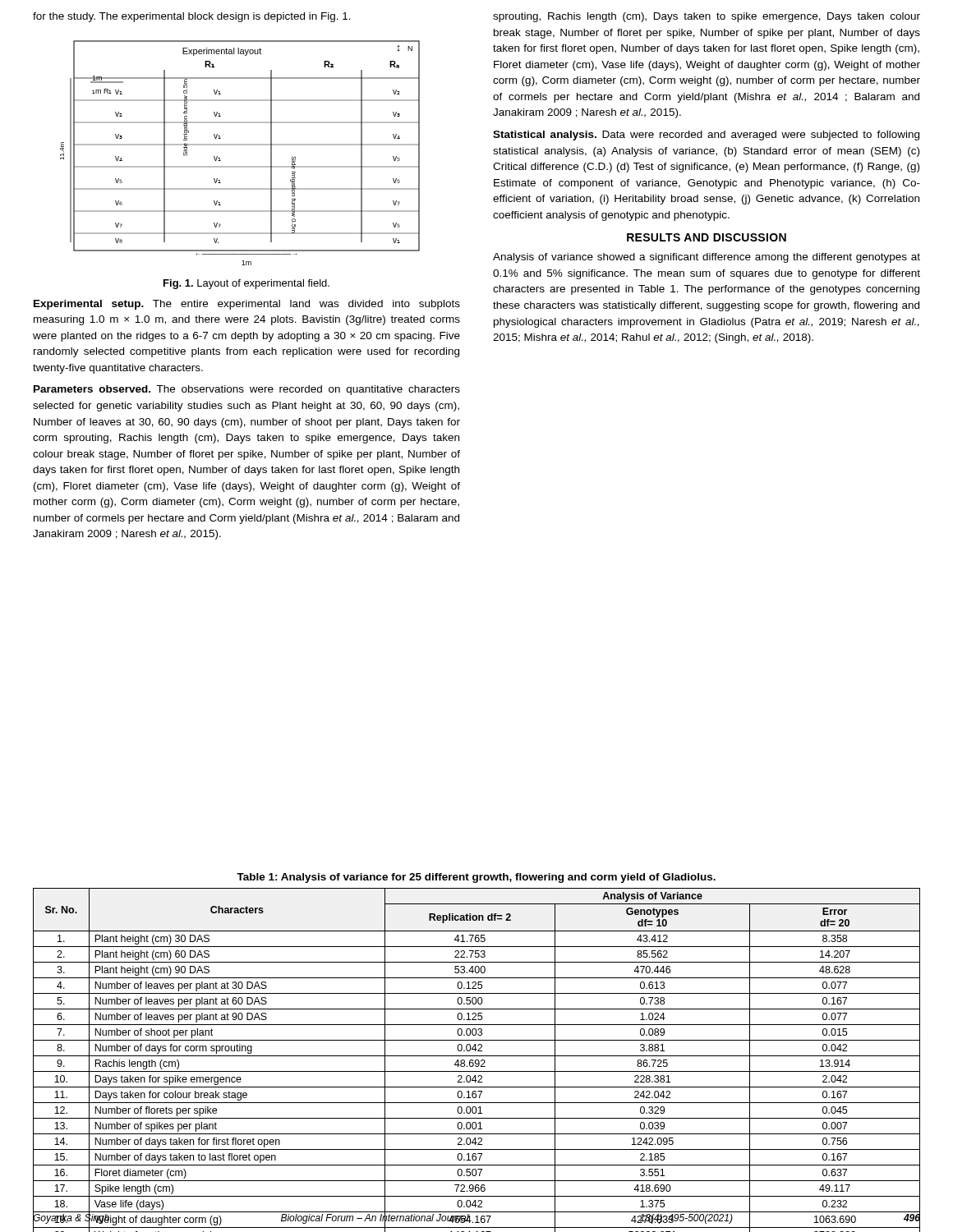Find the text block with the text "for the study. The"
The width and height of the screenshot is (953, 1232).
pyautogui.click(x=246, y=16)
